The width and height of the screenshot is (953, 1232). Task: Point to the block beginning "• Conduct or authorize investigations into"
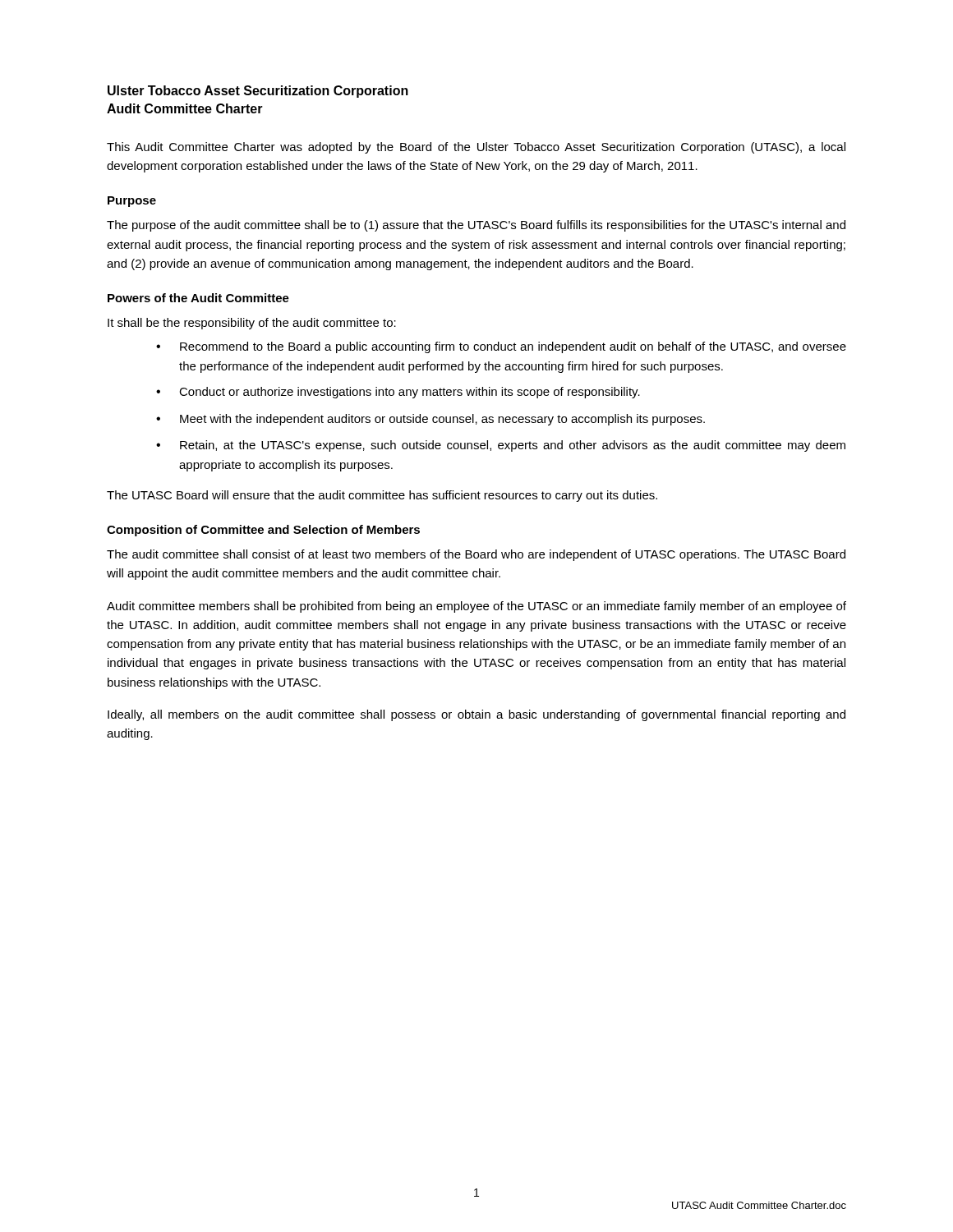501,392
